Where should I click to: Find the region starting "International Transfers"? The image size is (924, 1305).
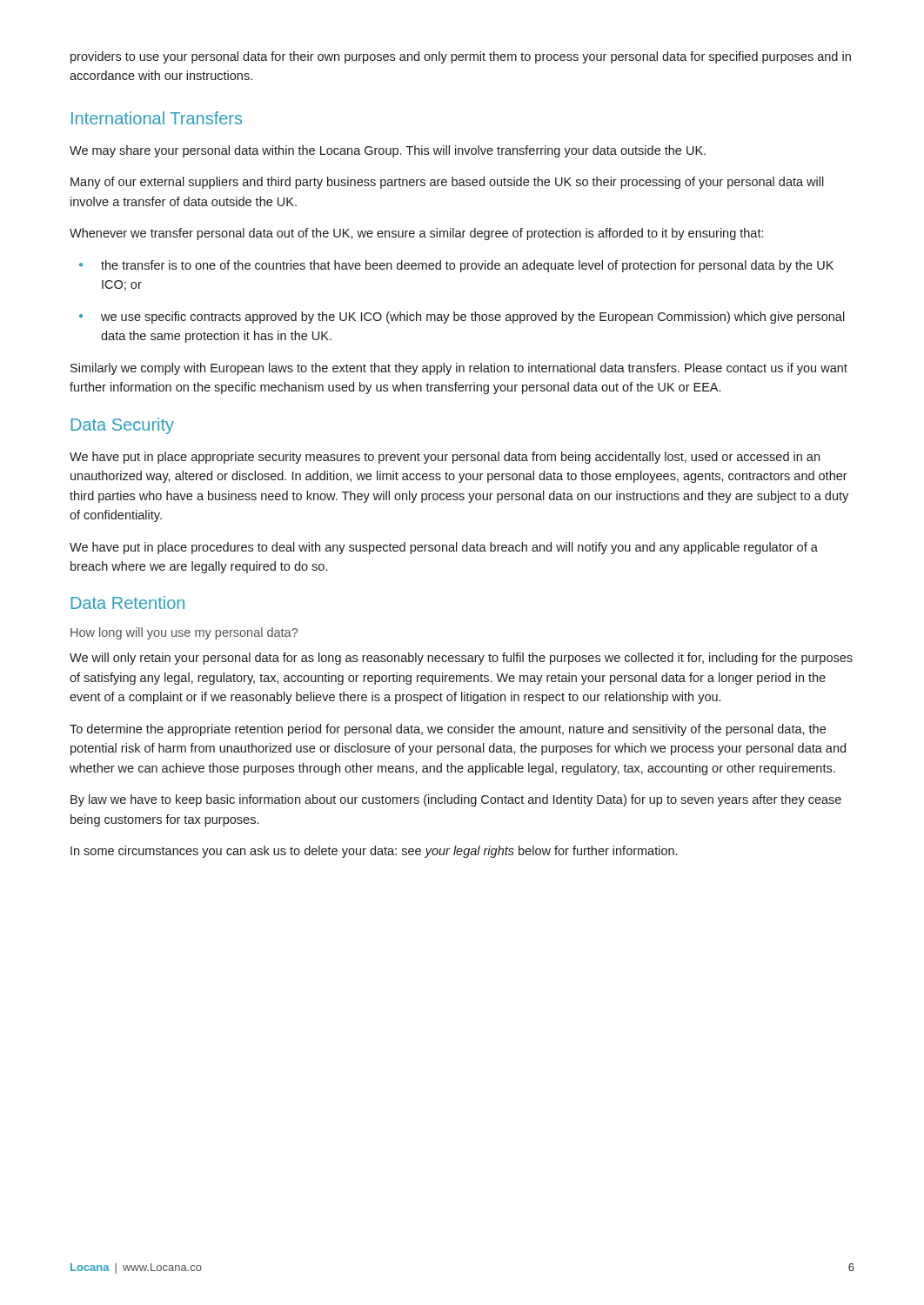157,118
